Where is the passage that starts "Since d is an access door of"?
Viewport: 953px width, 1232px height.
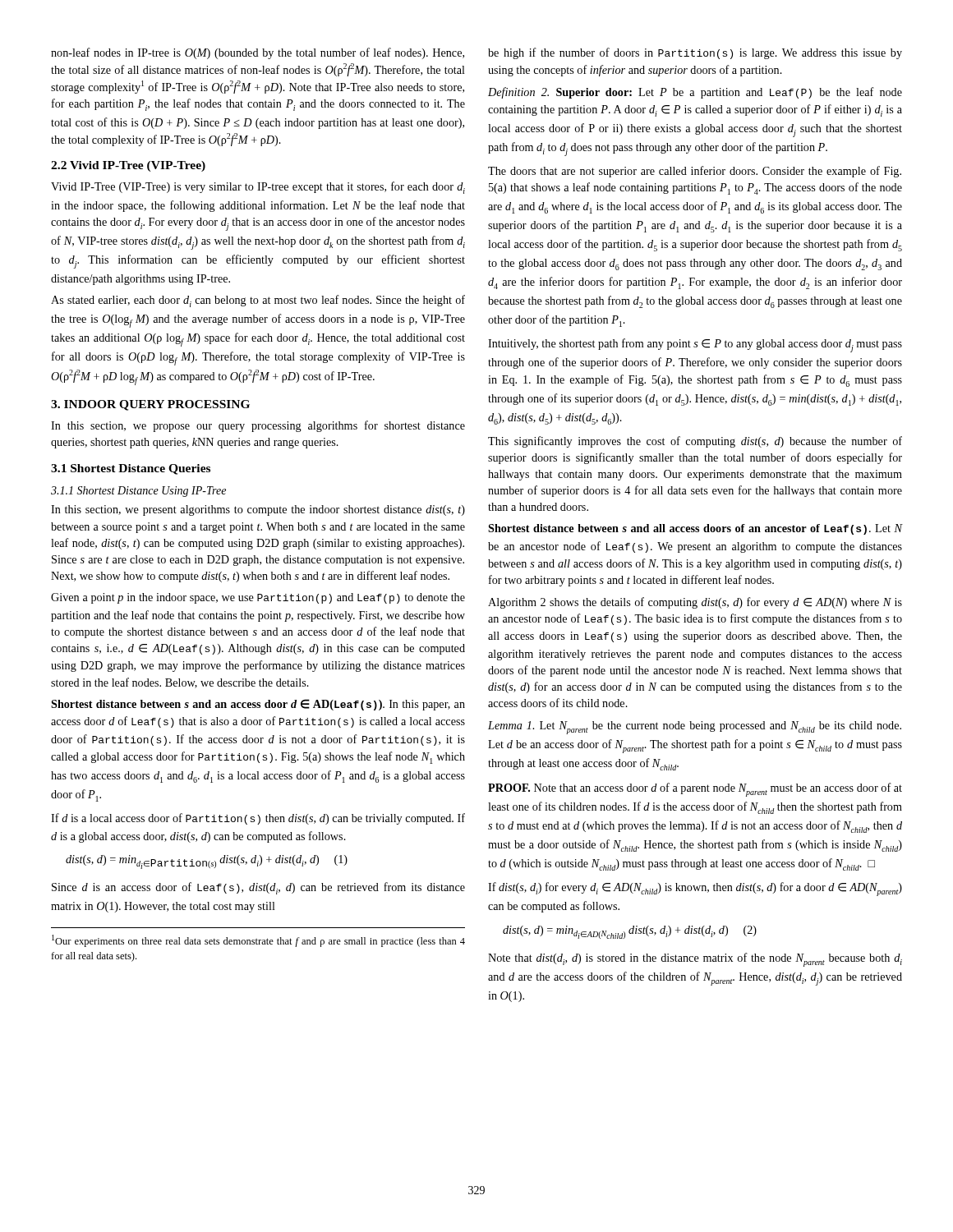coord(258,896)
